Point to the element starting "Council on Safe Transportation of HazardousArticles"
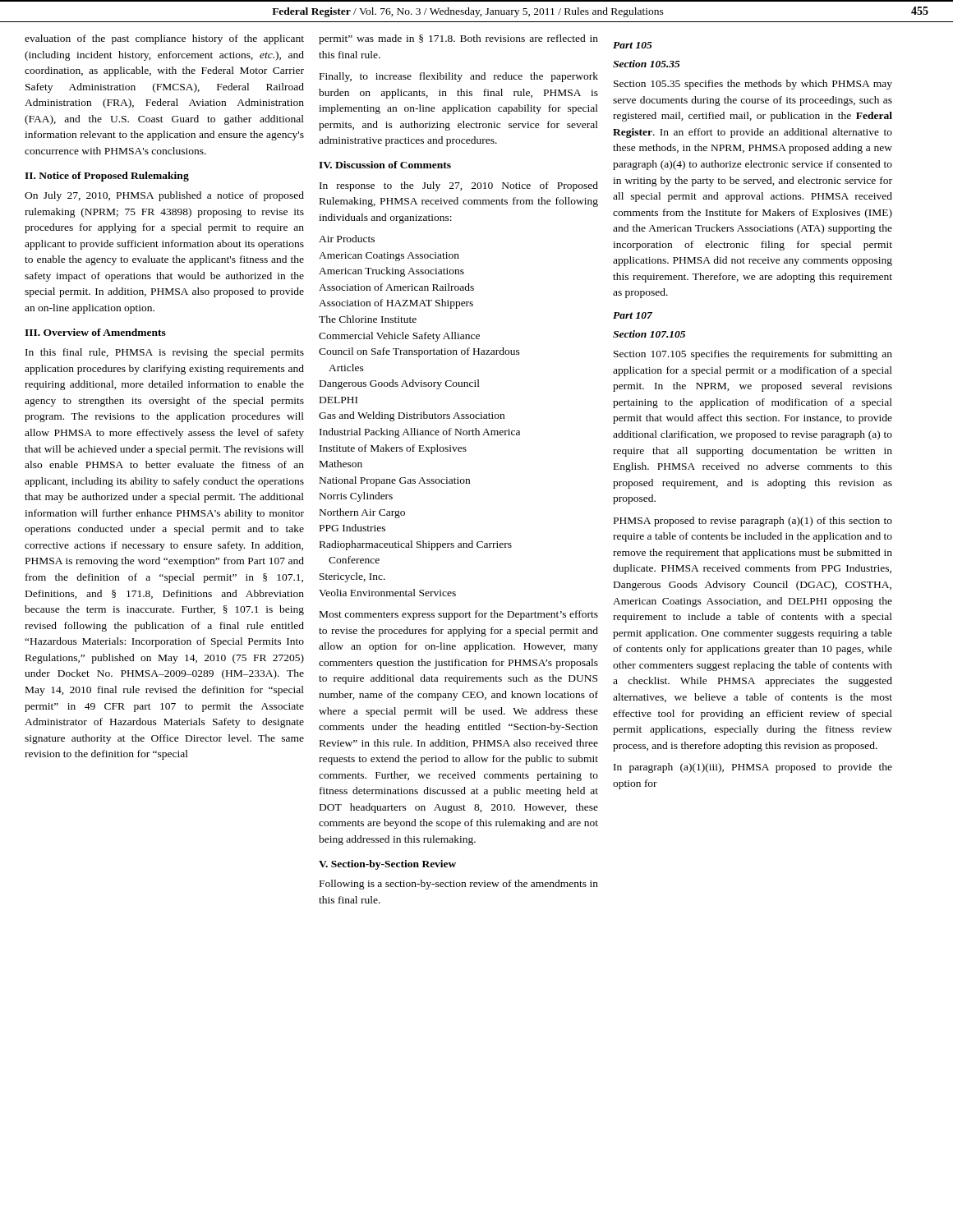The width and height of the screenshot is (953, 1232). [x=419, y=359]
